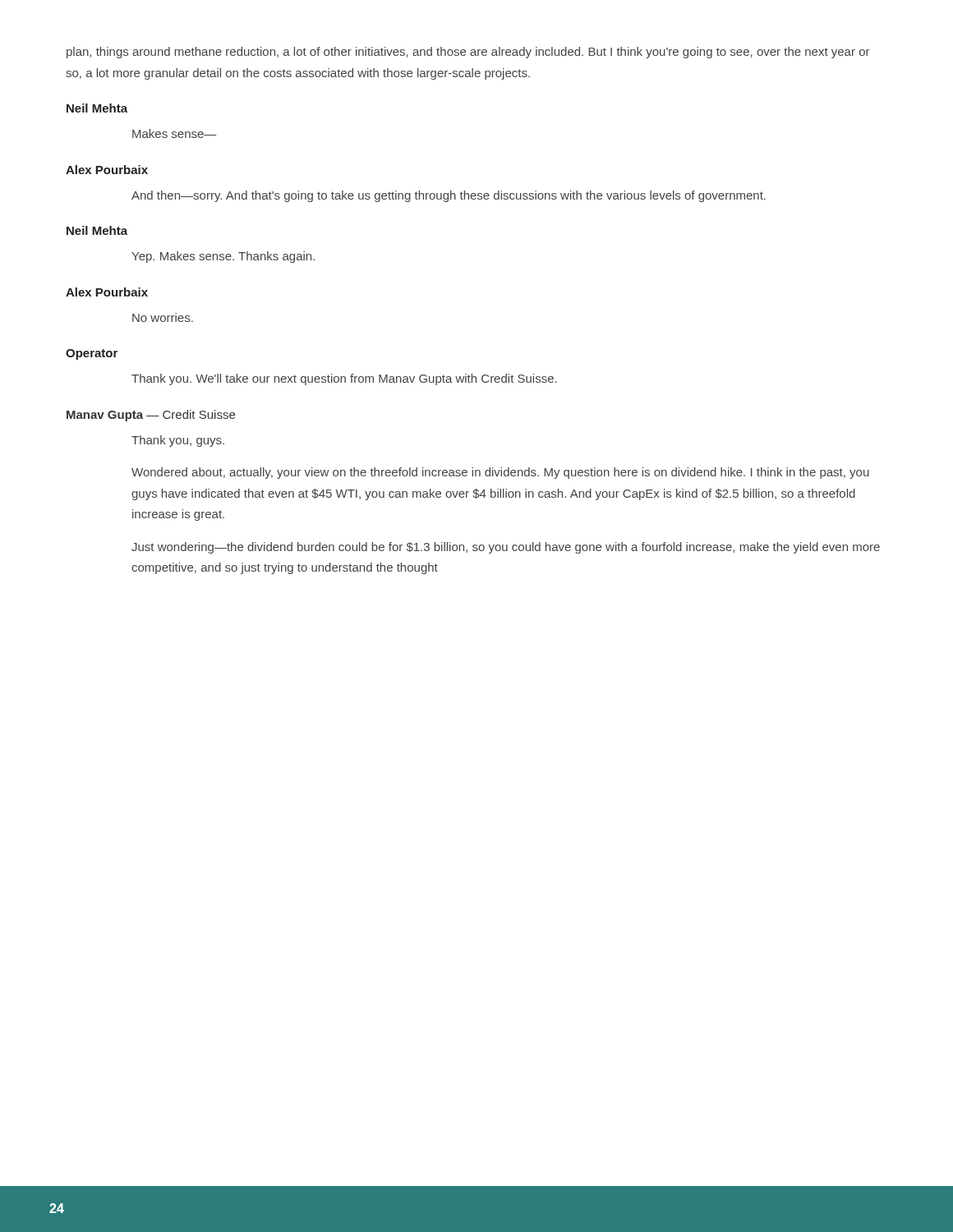Locate the text block containing "Just wondering—the dividend burden could"
953x1232 pixels.
click(x=506, y=557)
